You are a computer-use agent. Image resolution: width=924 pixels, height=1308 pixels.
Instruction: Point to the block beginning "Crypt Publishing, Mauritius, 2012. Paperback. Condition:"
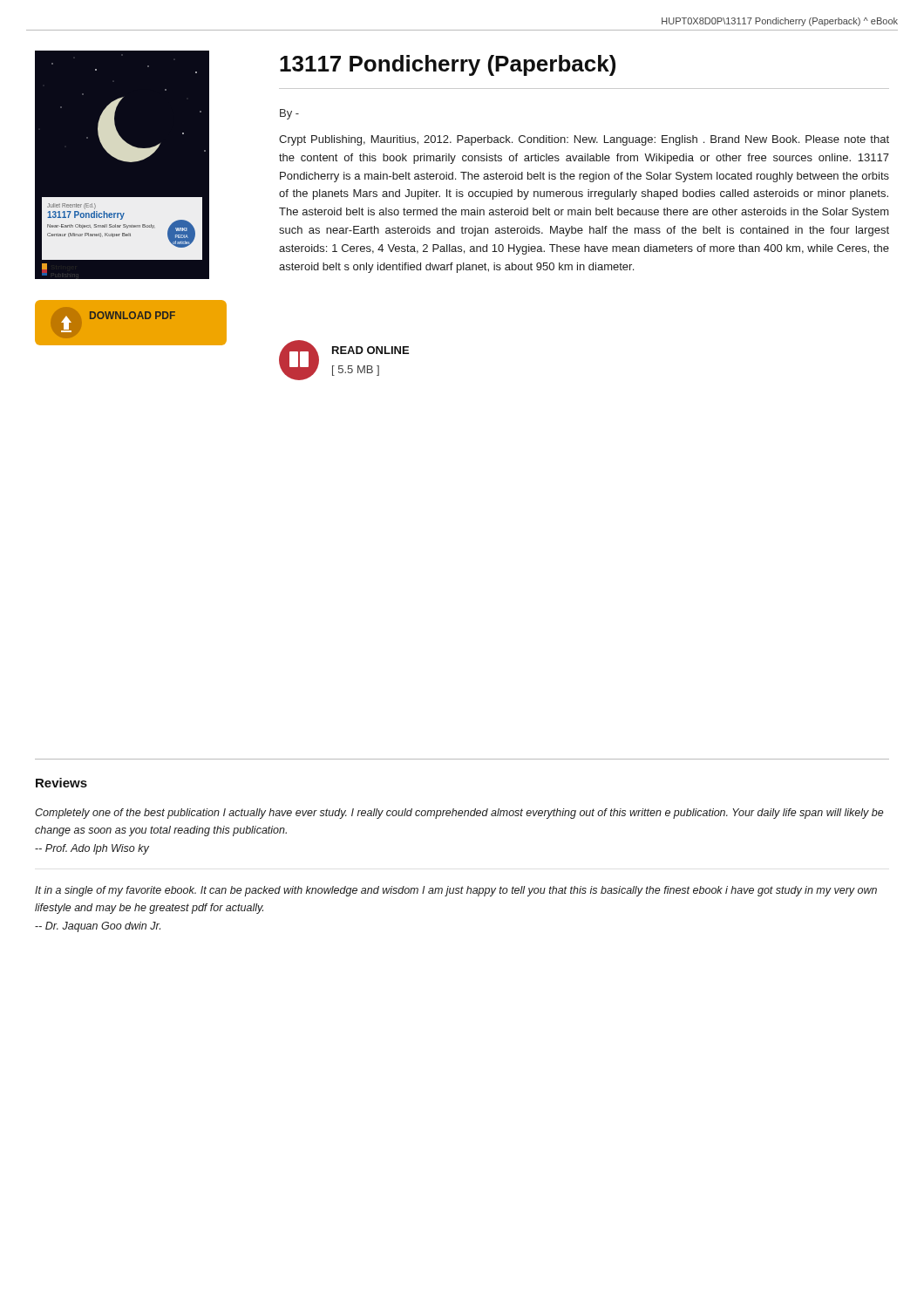point(584,203)
